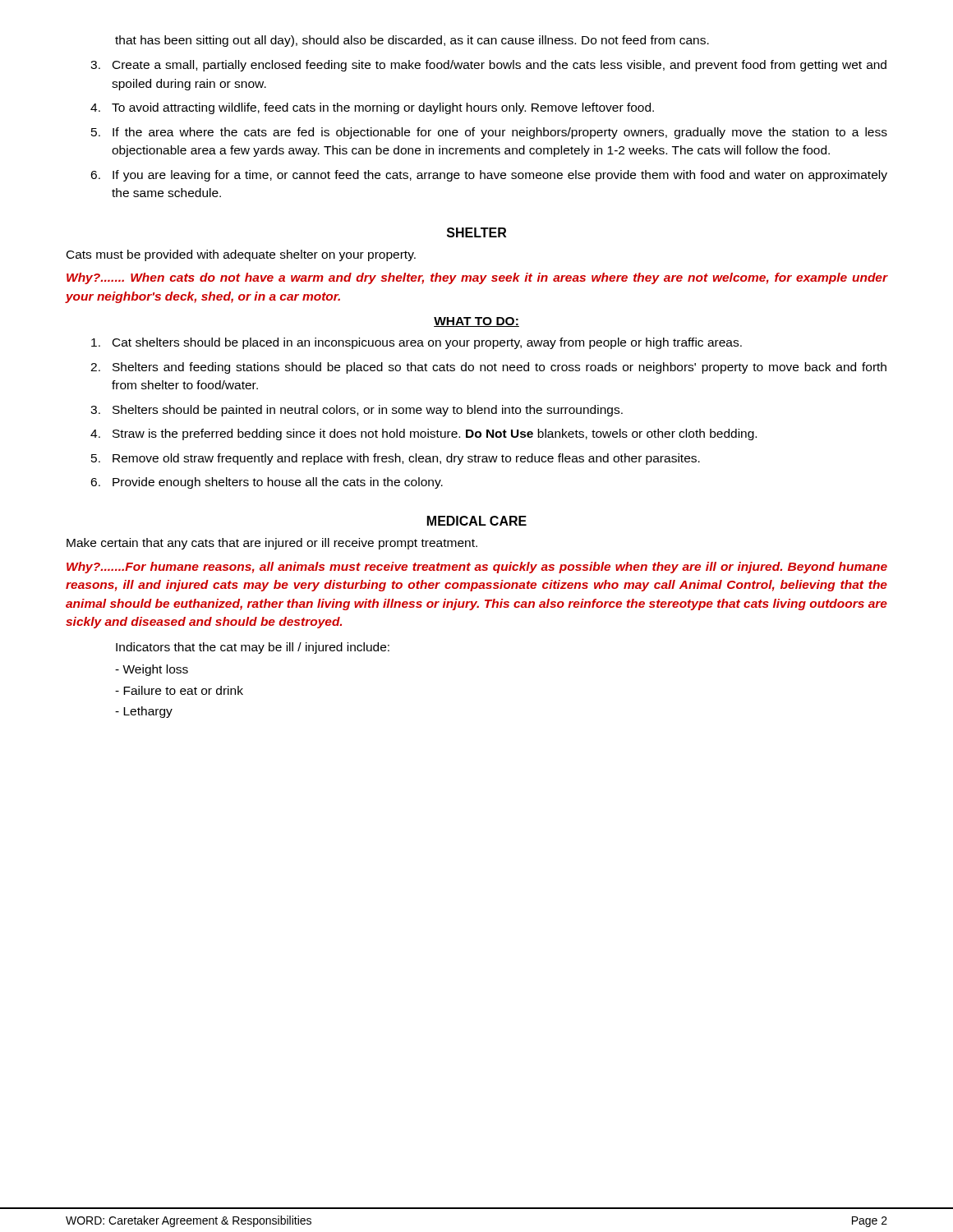Click the passage that begins "Make certain that any cats that are injured"
This screenshot has height=1232, width=953.
click(x=272, y=543)
